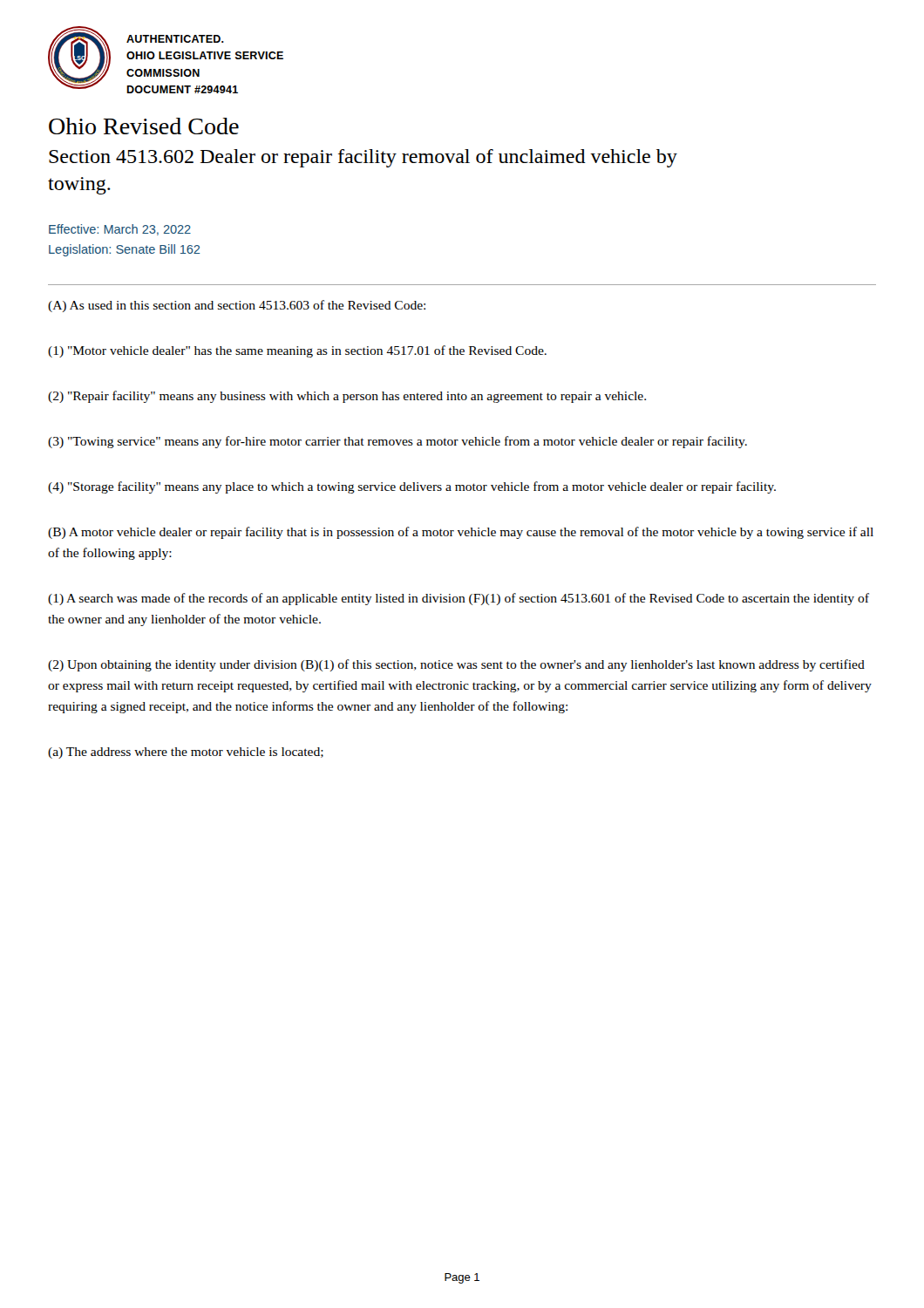The width and height of the screenshot is (924, 1308).
Task: Click on the text block containing "(3) "Towing service" means any for-hire motor"
Action: point(398,441)
